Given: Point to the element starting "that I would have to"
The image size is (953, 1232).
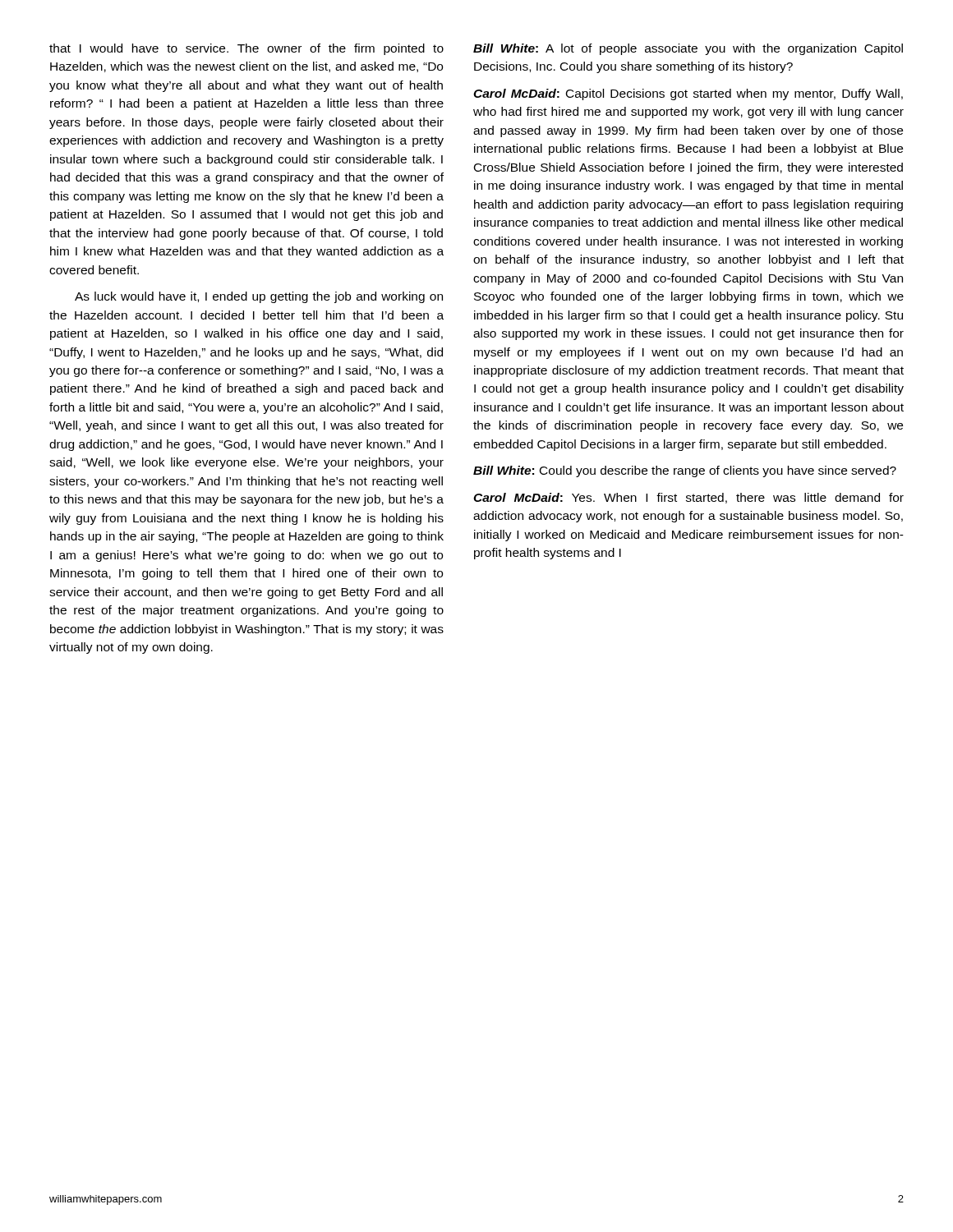Looking at the screenshot, I should (x=246, y=159).
